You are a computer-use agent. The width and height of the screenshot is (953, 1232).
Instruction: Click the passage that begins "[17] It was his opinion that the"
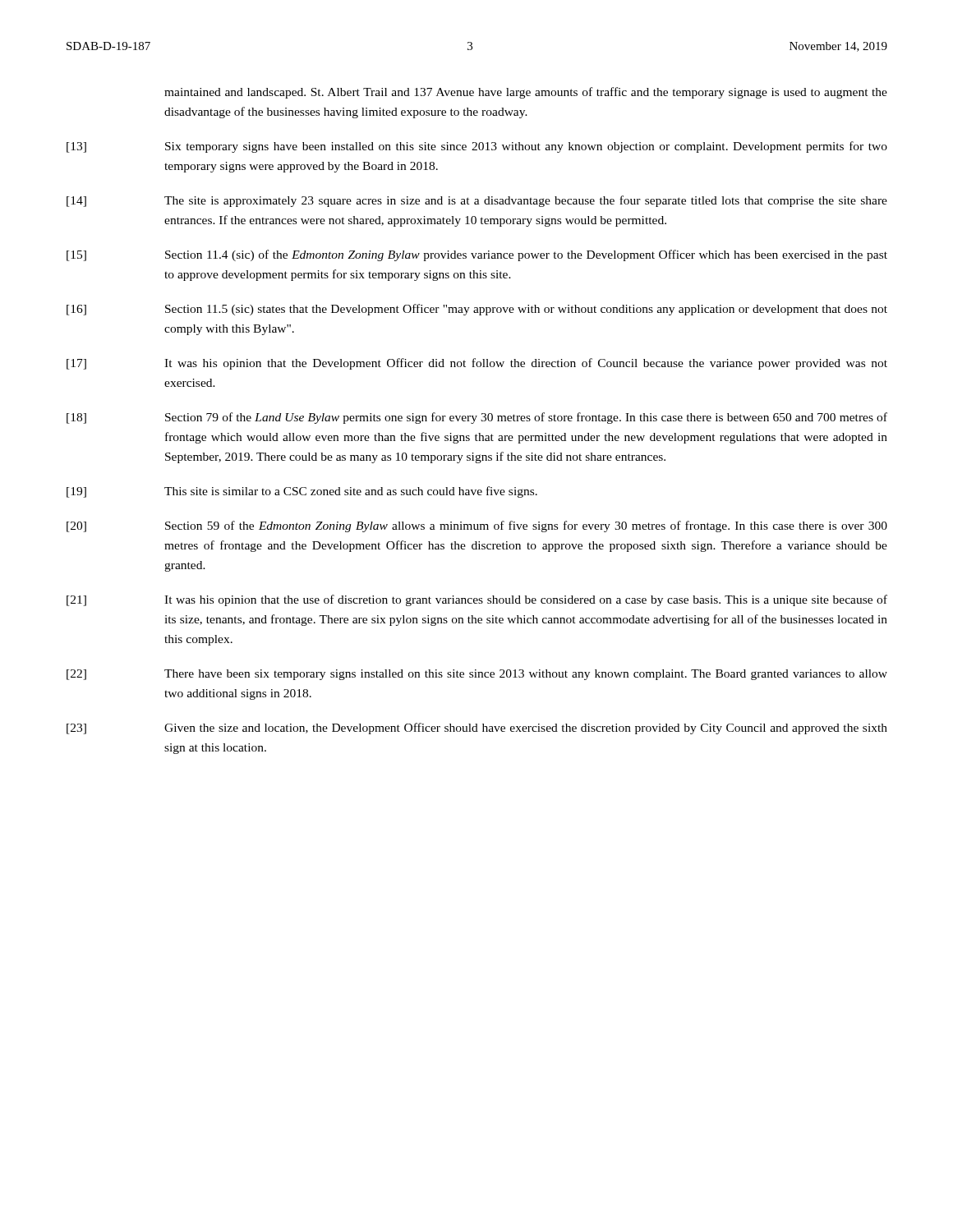tap(476, 373)
